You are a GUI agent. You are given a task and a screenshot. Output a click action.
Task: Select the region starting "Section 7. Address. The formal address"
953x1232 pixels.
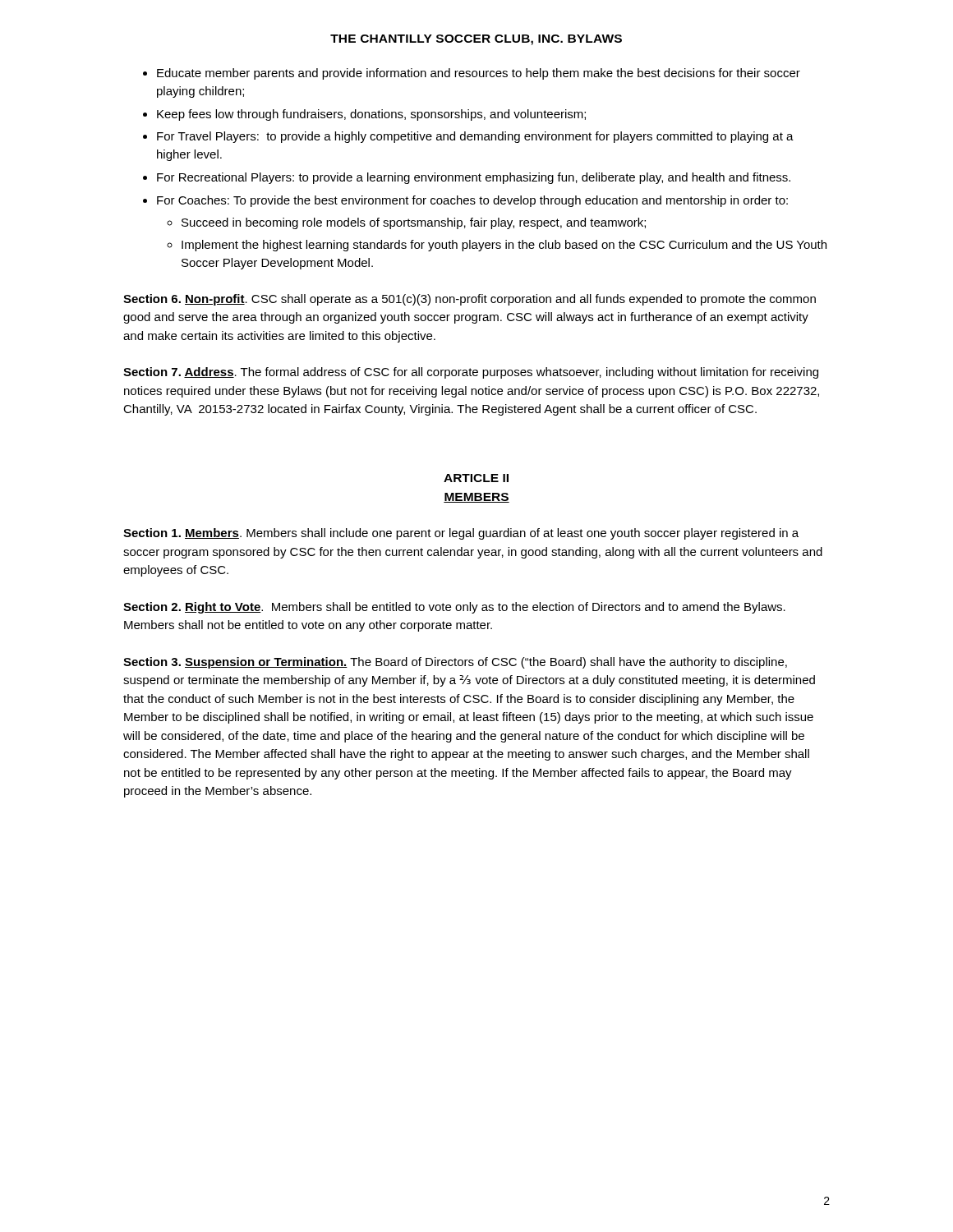472,390
